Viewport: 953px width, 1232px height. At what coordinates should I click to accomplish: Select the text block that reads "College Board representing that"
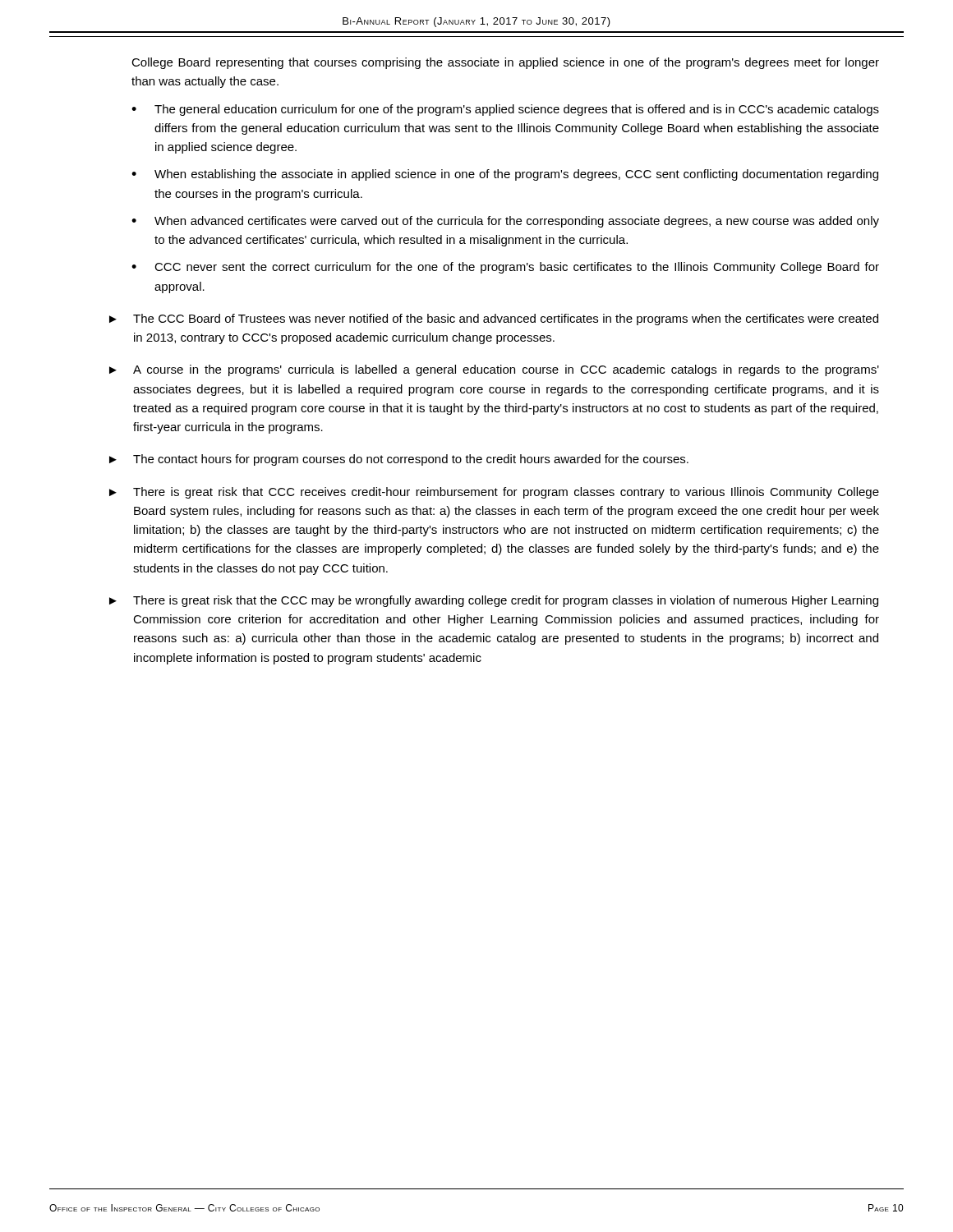[x=505, y=72]
